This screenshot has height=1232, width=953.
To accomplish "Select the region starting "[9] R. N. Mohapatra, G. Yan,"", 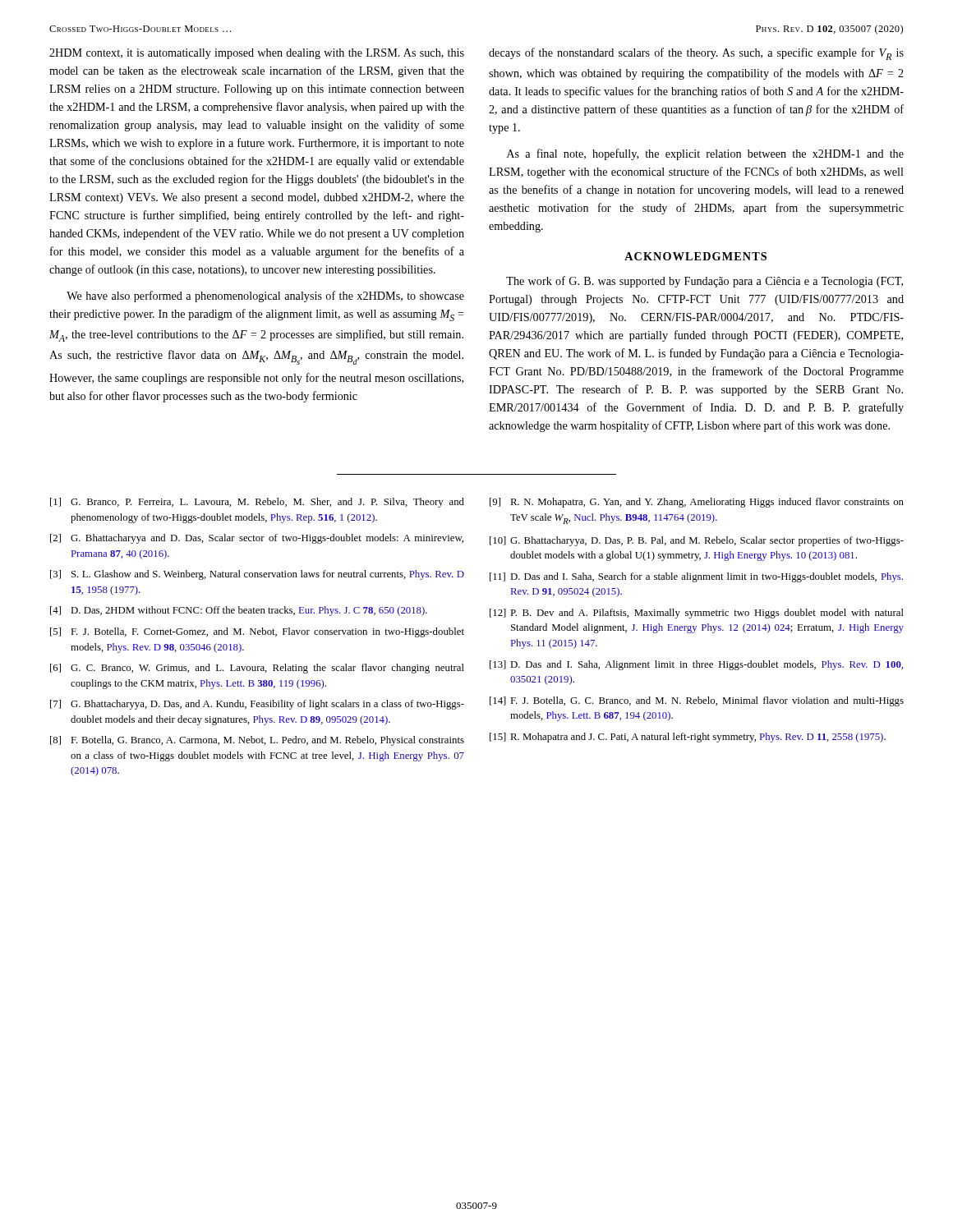I will [x=696, y=511].
